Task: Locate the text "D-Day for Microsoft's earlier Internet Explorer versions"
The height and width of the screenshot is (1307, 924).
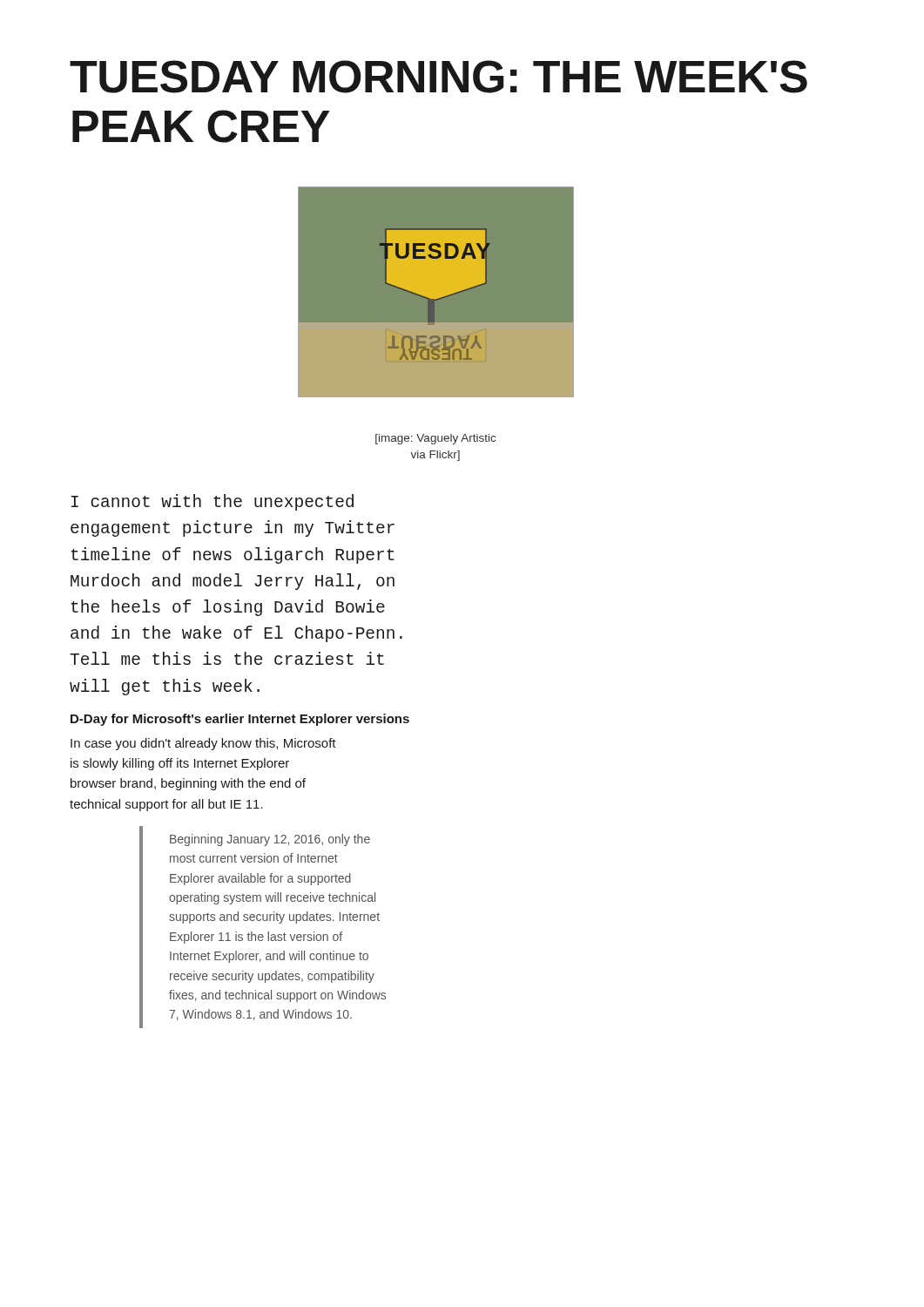Action: [x=240, y=718]
